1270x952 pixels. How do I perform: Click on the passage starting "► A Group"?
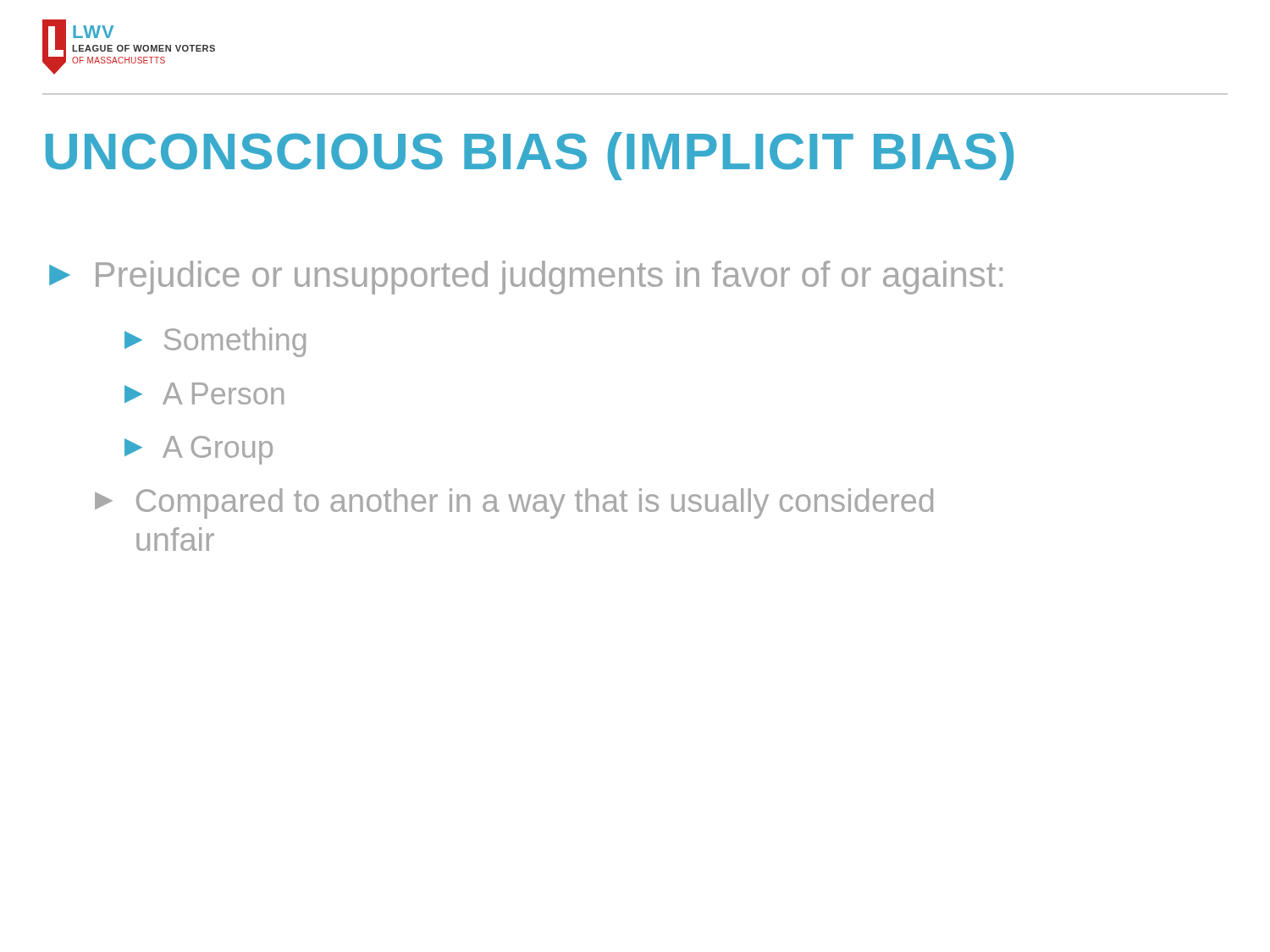[x=196, y=447]
